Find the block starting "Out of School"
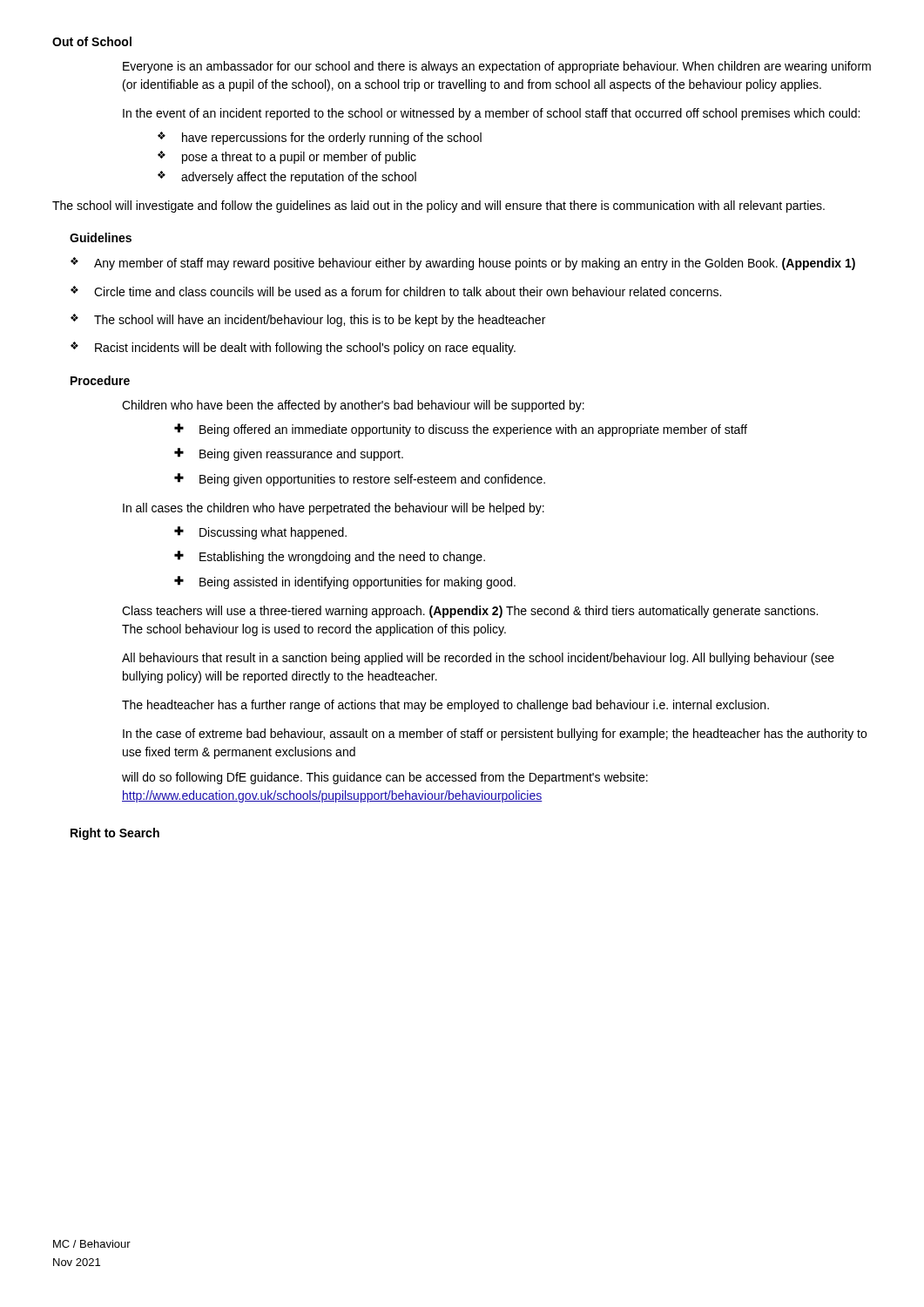 pos(92,42)
